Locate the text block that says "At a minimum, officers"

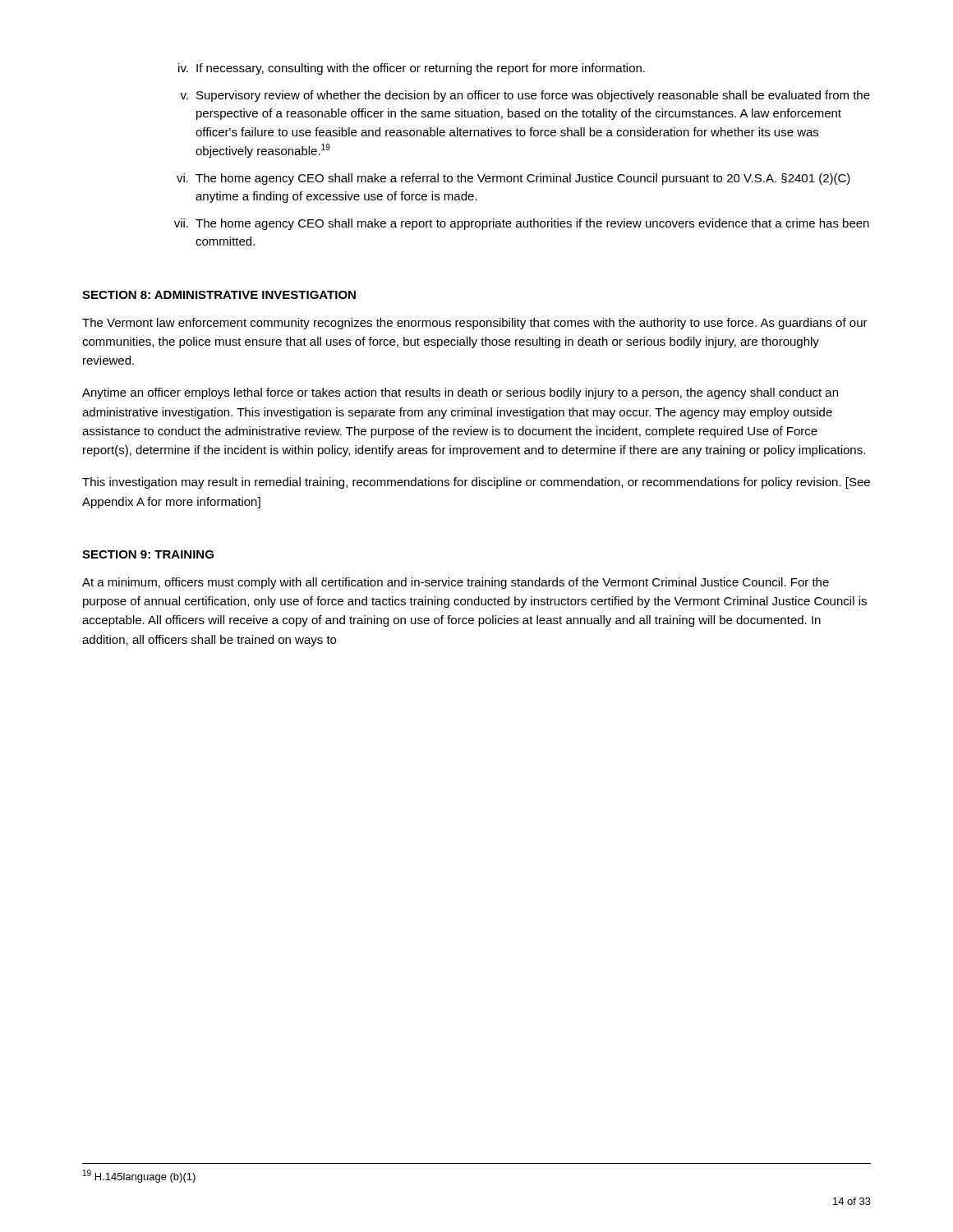pyautogui.click(x=475, y=610)
